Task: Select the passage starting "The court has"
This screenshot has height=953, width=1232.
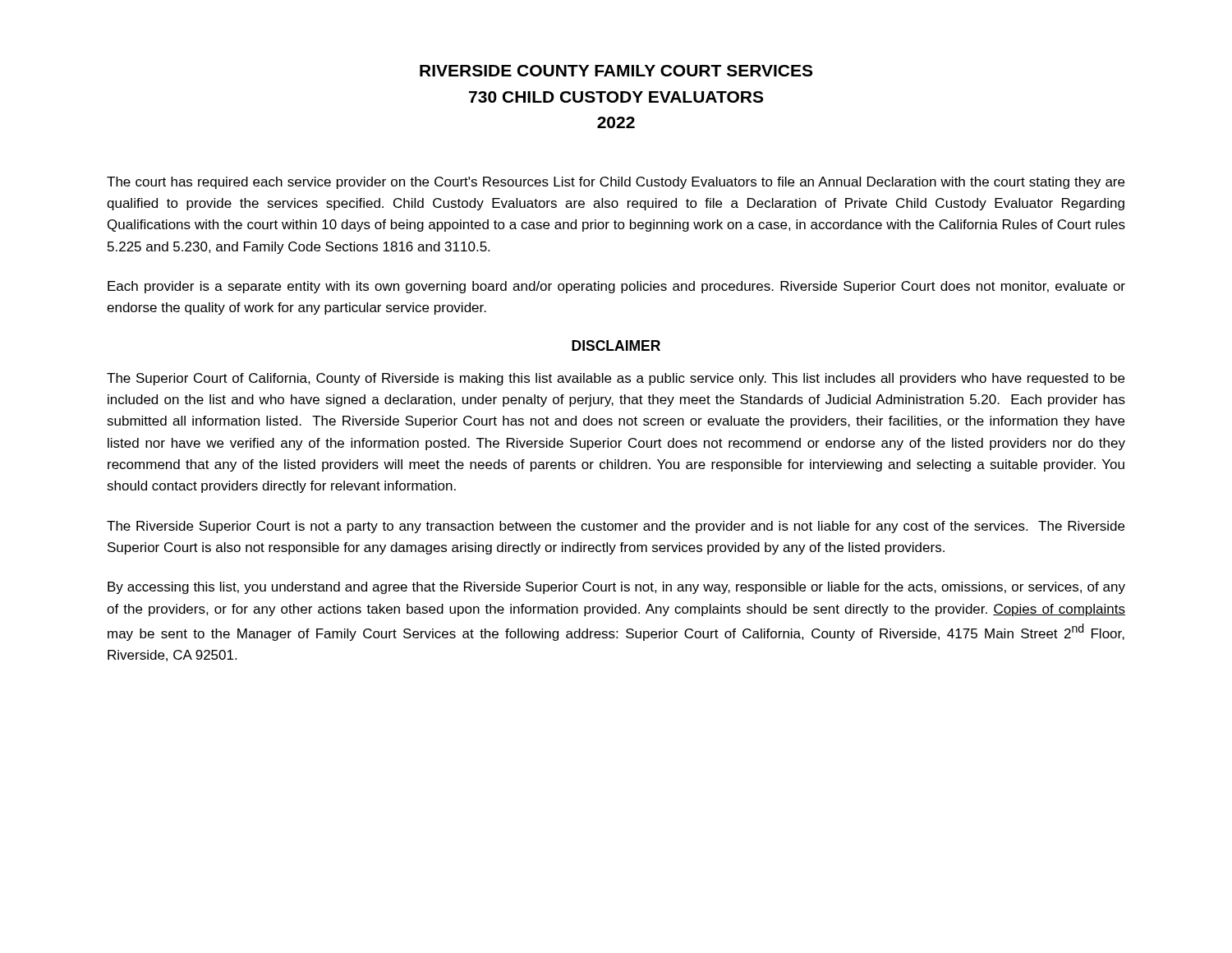Action: click(616, 214)
